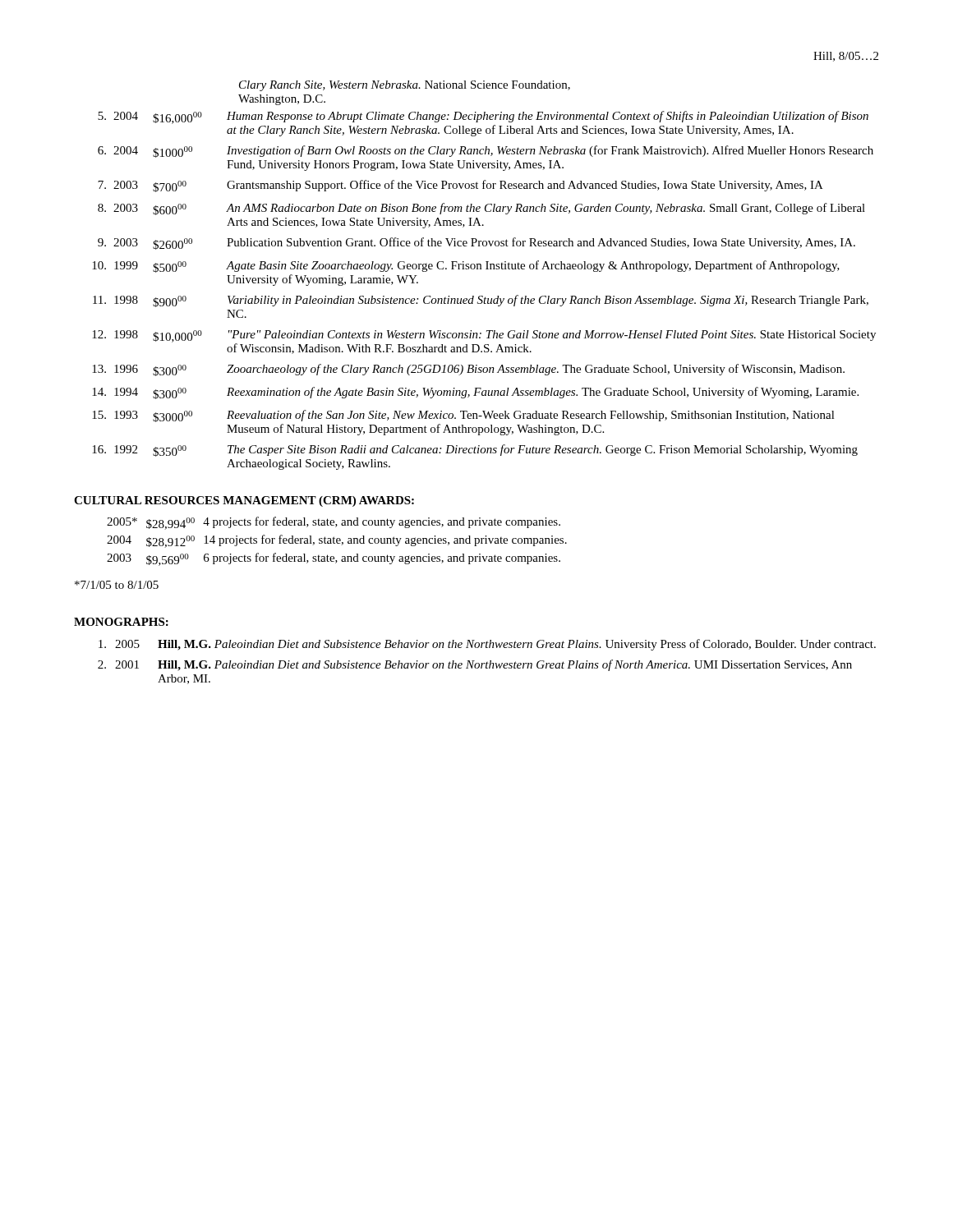Viewport: 953px width, 1232px height.
Task: Point to the passage starting "8. 2003 $60000 An"
Action: coord(476,215)
